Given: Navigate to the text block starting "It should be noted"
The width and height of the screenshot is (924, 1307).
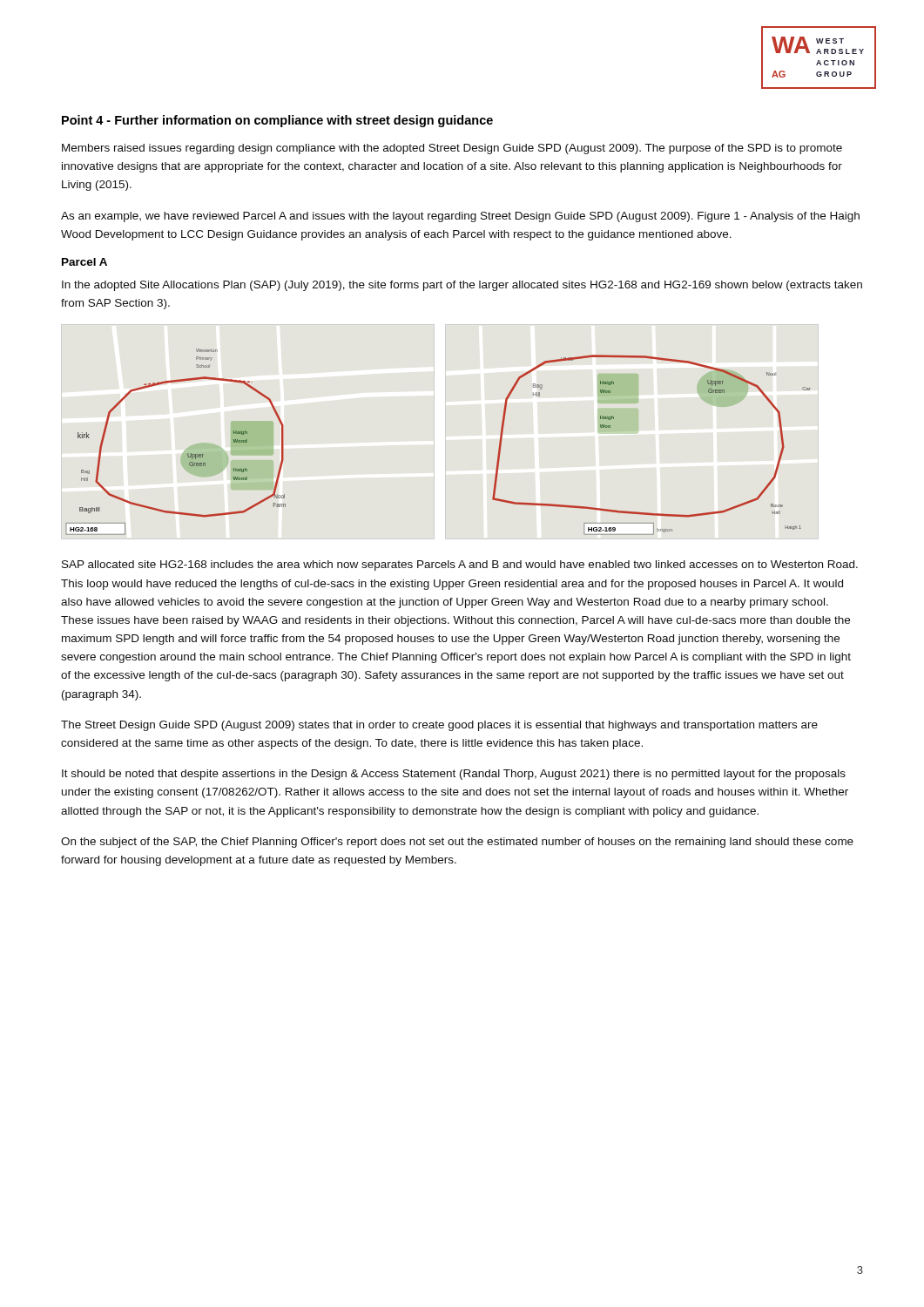Looking at the screenshot, I should (455, 792).
